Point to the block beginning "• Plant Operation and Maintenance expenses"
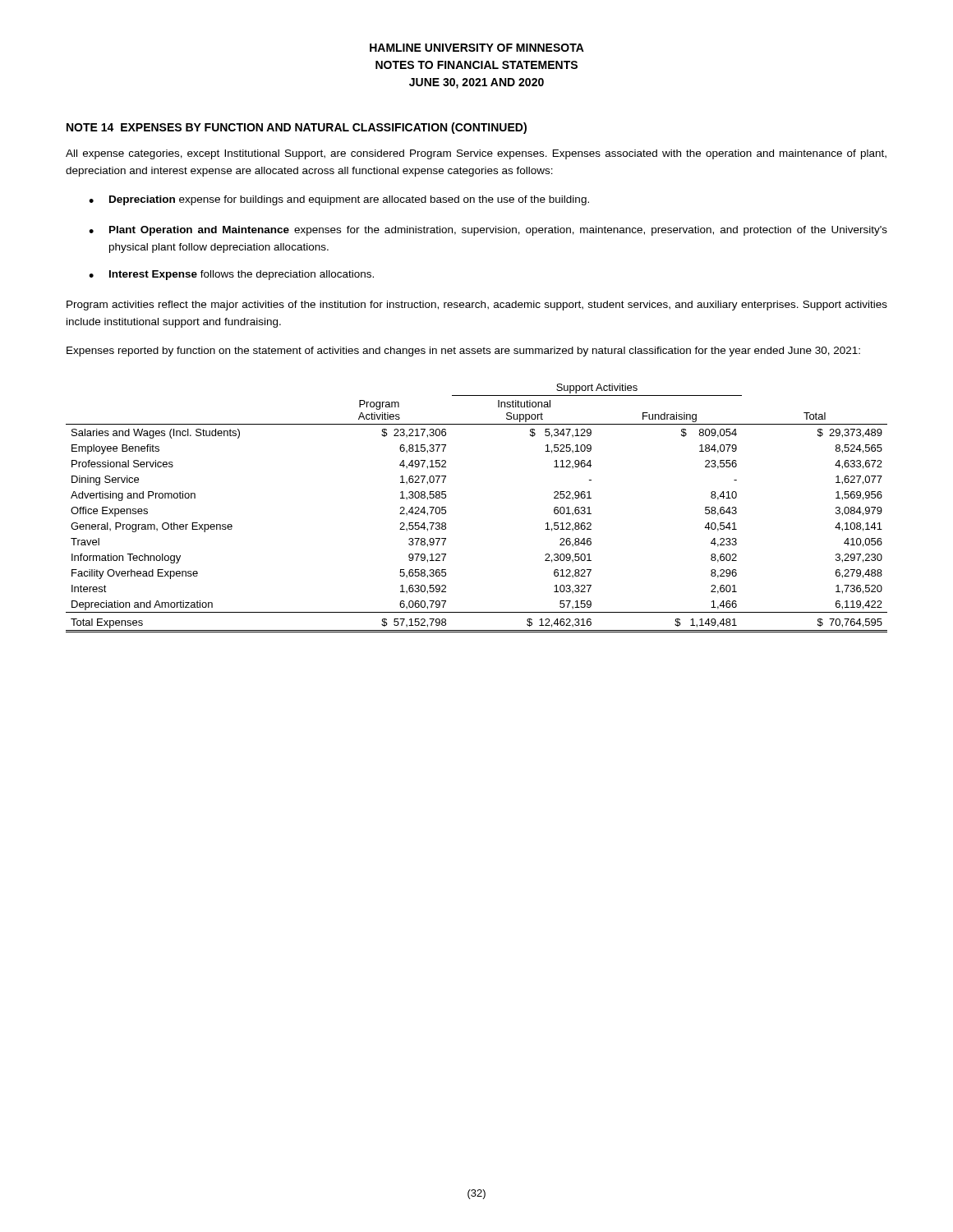Image resolution: width=953 pixels, height=1232 pixels. coord(488,239)
